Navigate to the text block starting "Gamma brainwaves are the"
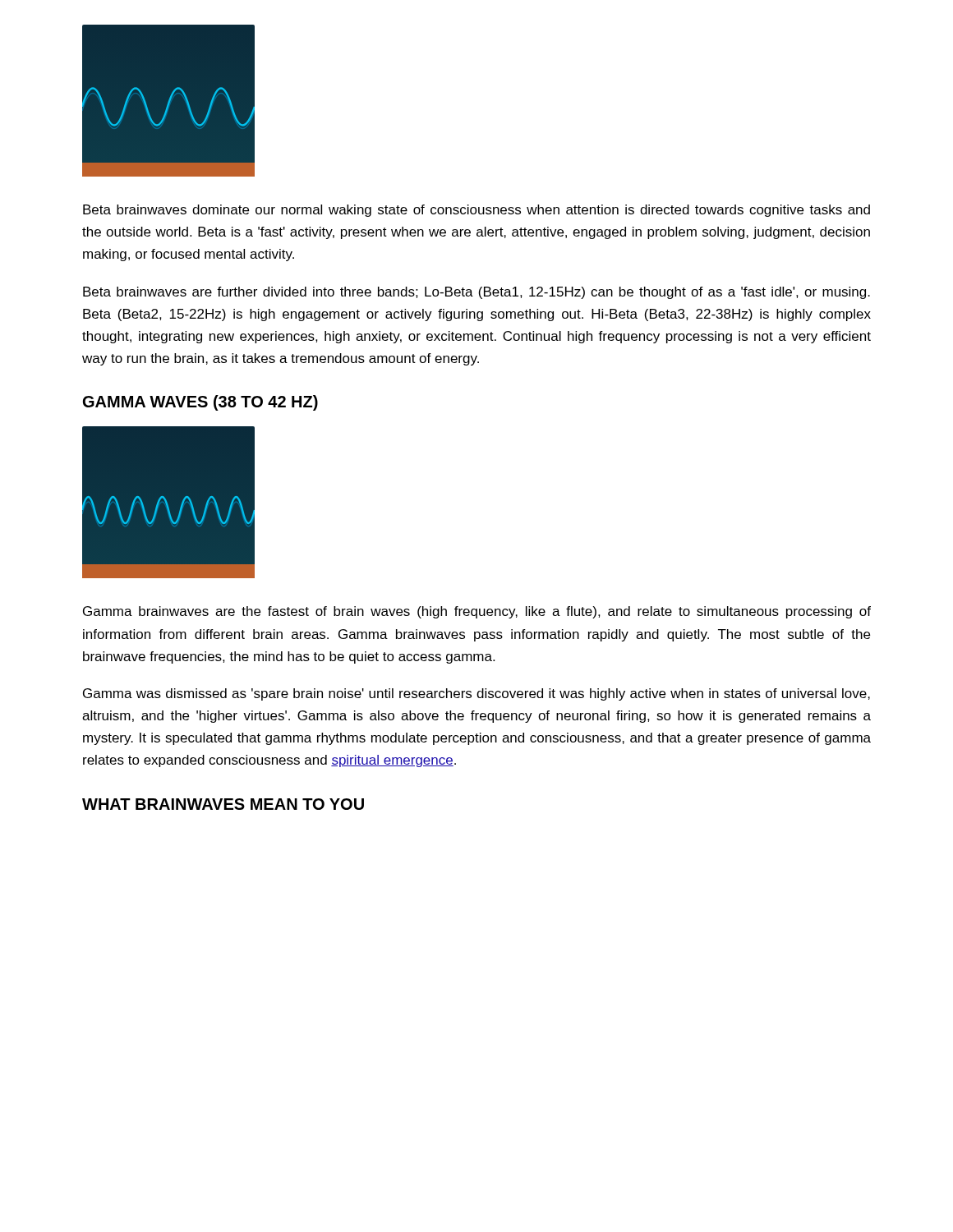 (x=476, y=634)
